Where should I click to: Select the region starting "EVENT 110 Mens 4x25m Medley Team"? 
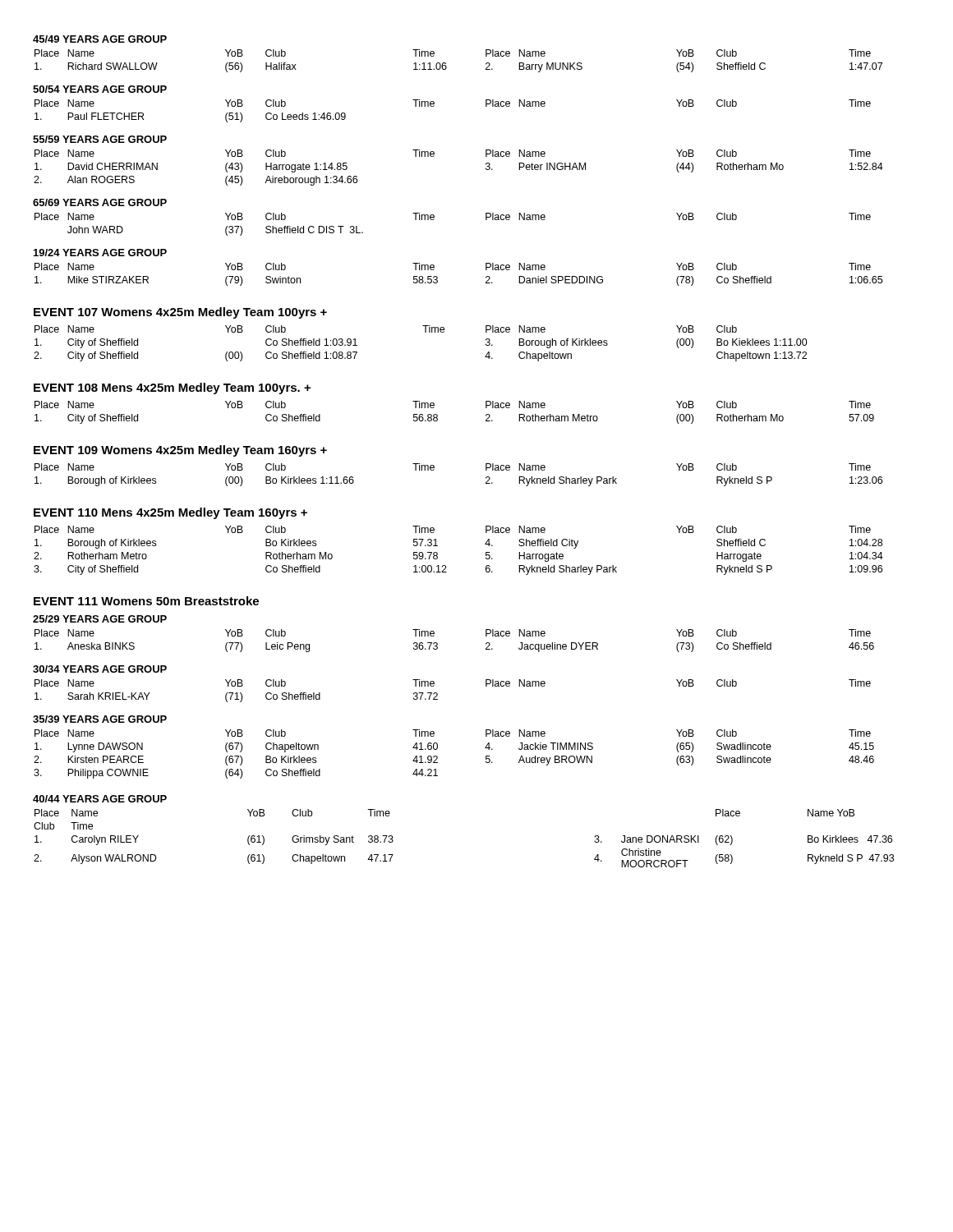point(170,512)
